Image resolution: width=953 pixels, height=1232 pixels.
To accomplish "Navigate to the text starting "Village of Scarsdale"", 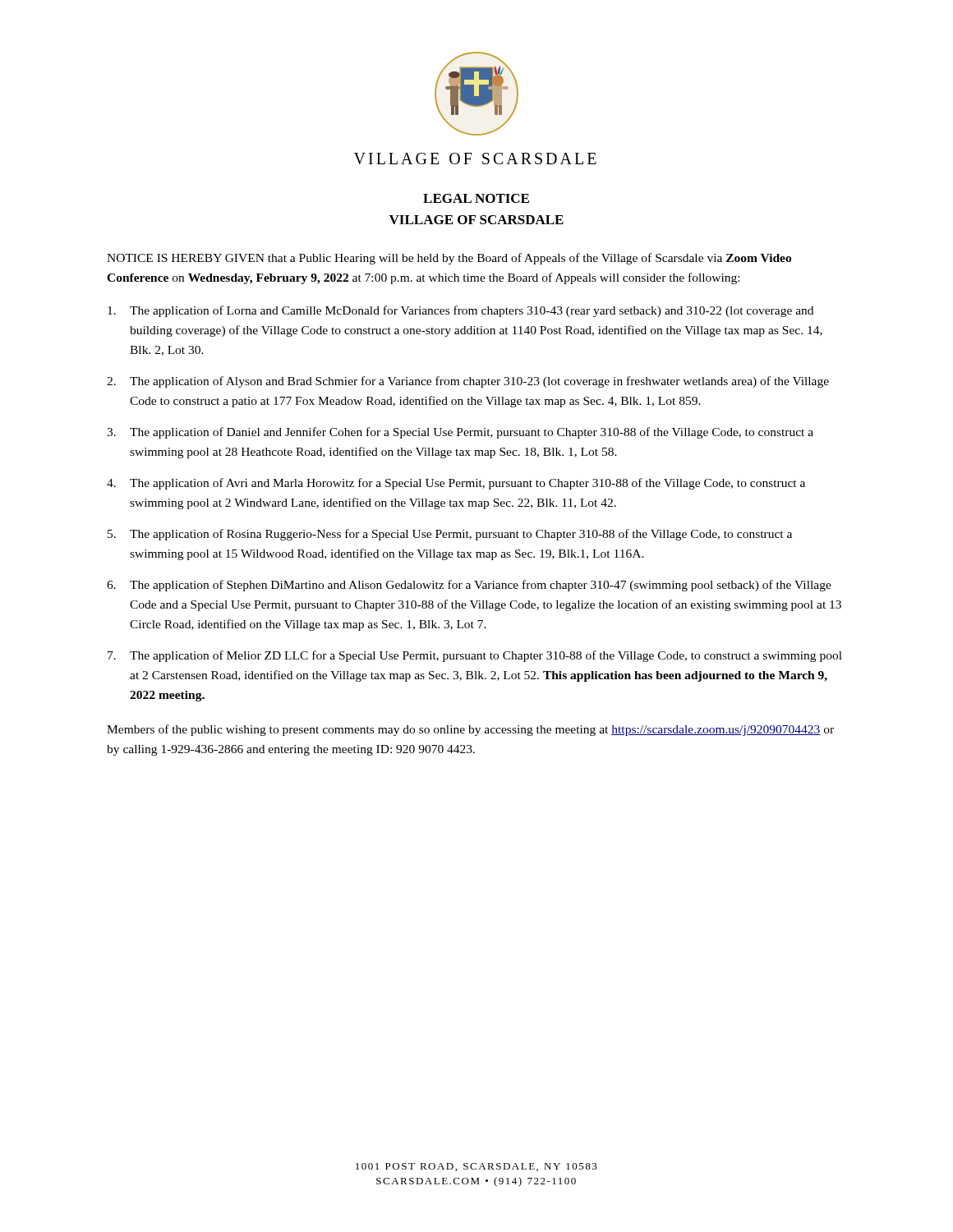I will tap(476, 158).
